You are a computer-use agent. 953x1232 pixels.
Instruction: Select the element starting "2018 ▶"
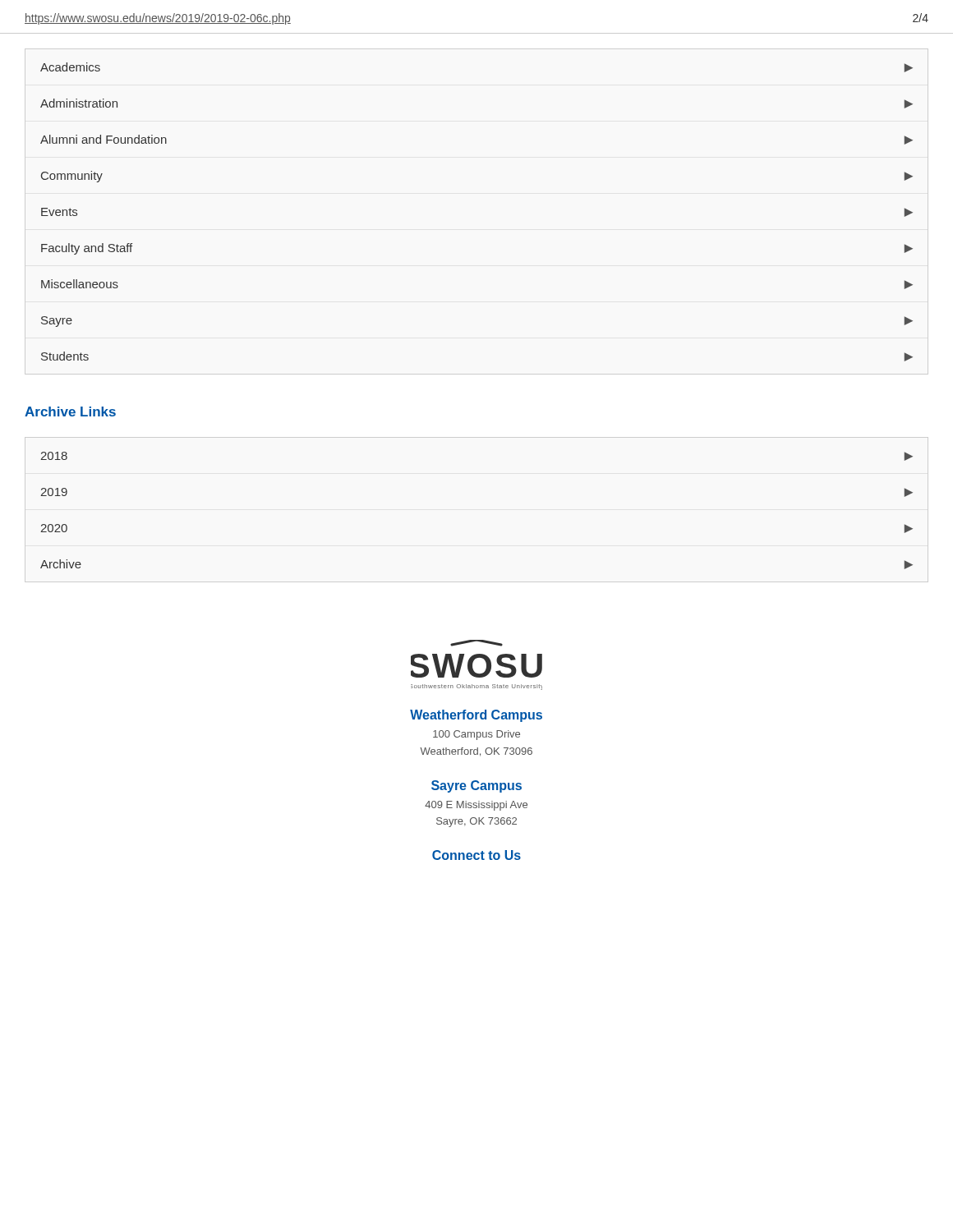pyautogui.click(x=52, y=456)
